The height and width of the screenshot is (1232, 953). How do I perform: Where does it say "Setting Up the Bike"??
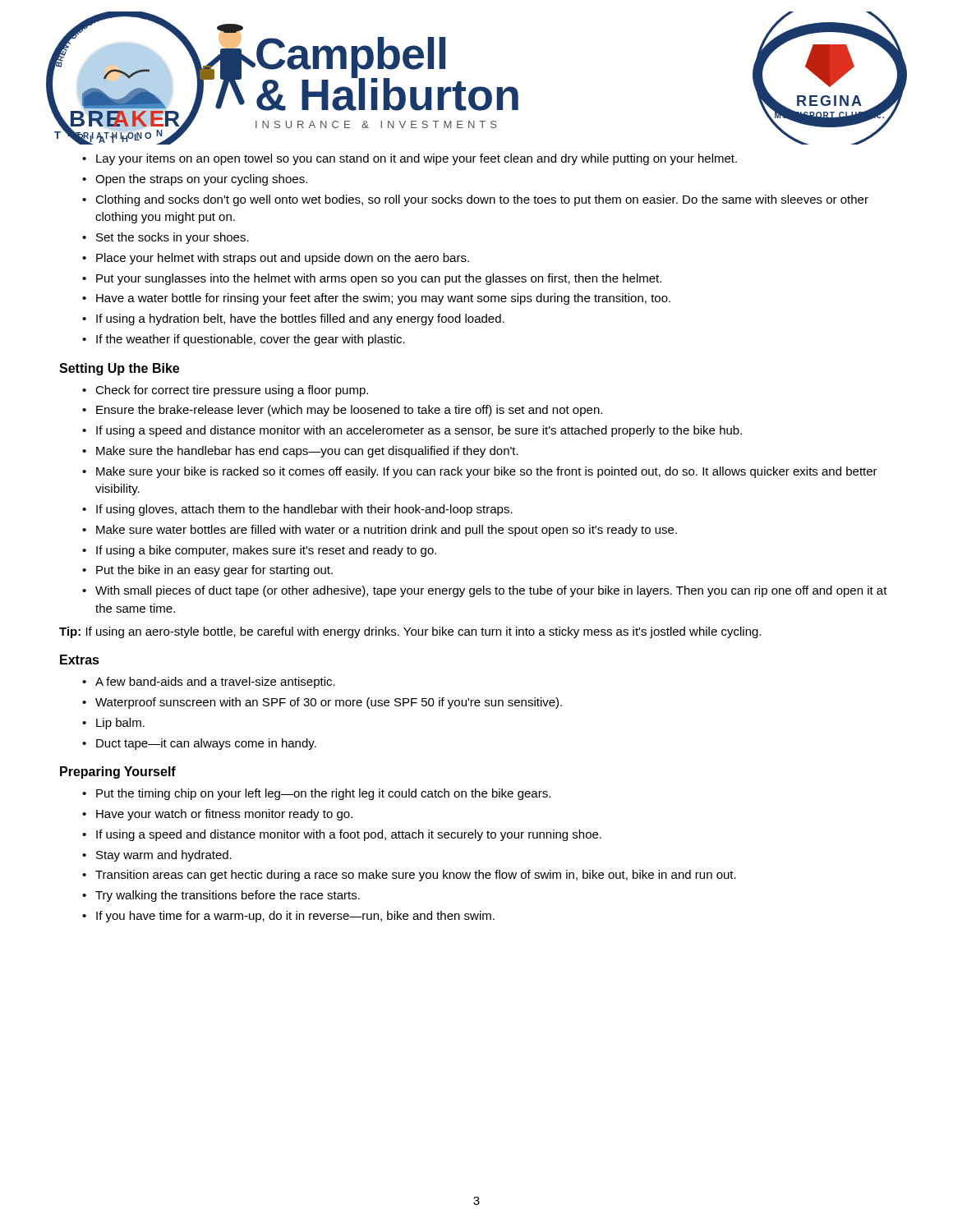click(x=119, y=368)
